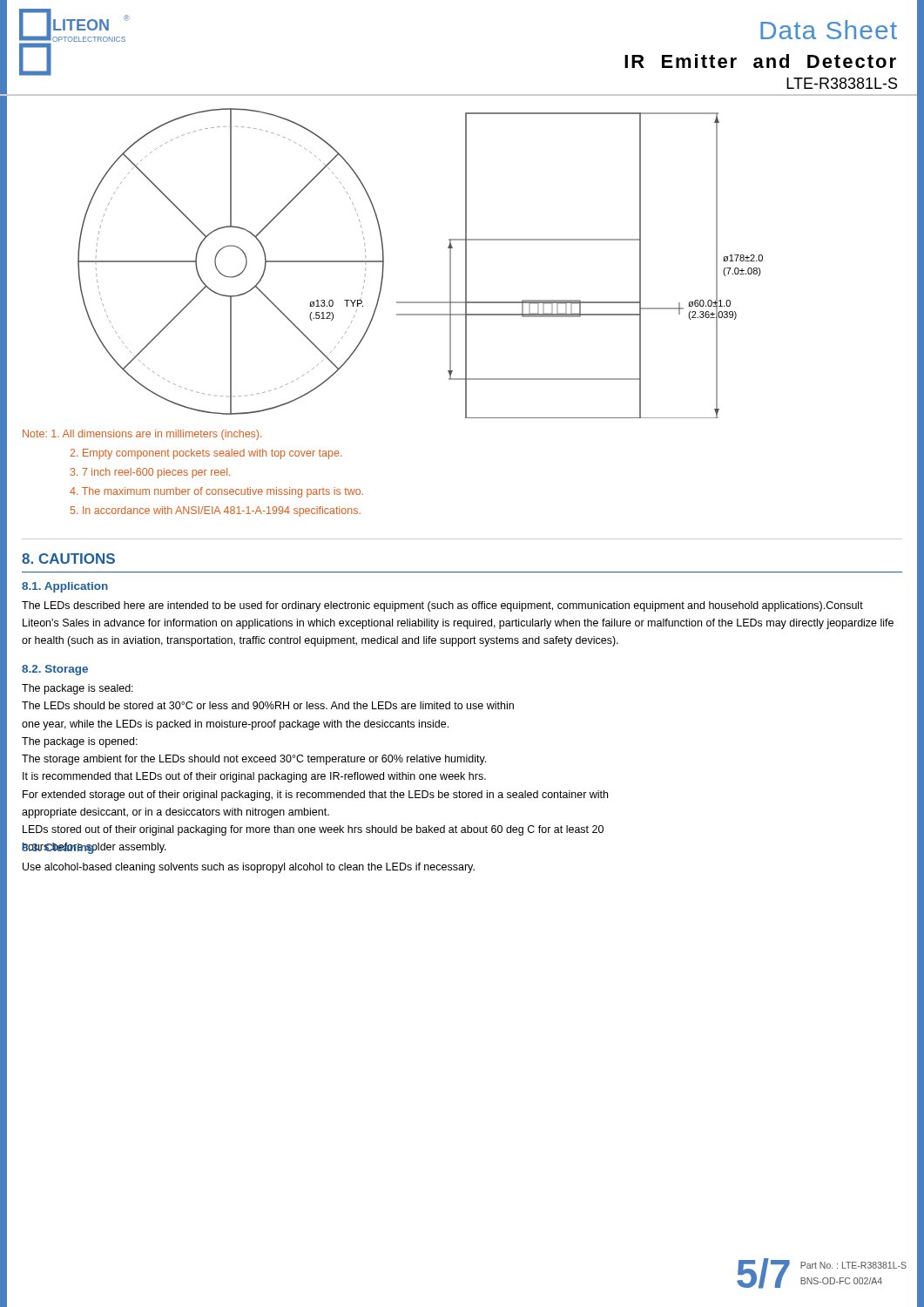Find the section header containing "8.1. Application"

point(65,586)
